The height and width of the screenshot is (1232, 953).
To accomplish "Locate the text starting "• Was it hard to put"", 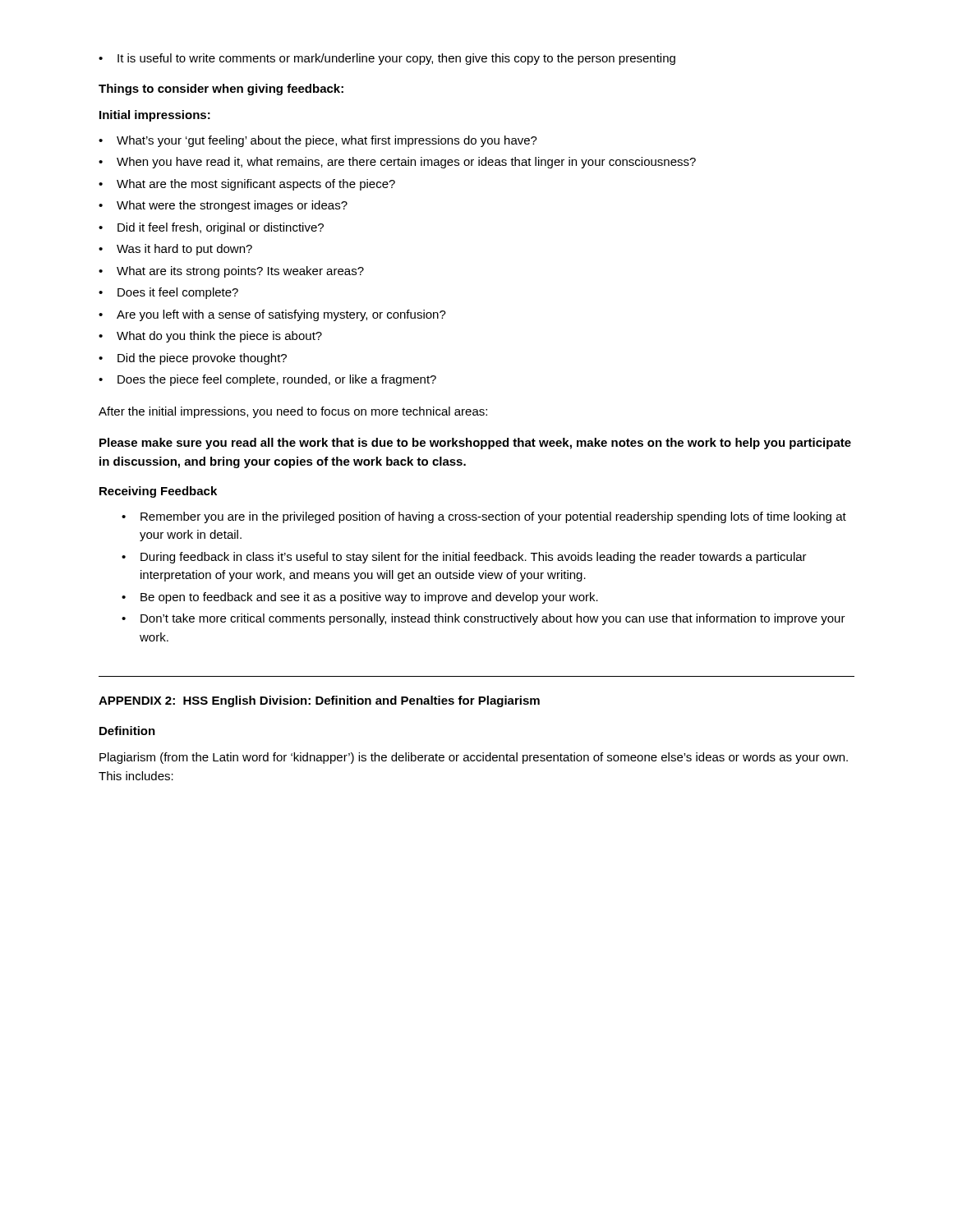I will pyautogui.click(x=175, y=250).
